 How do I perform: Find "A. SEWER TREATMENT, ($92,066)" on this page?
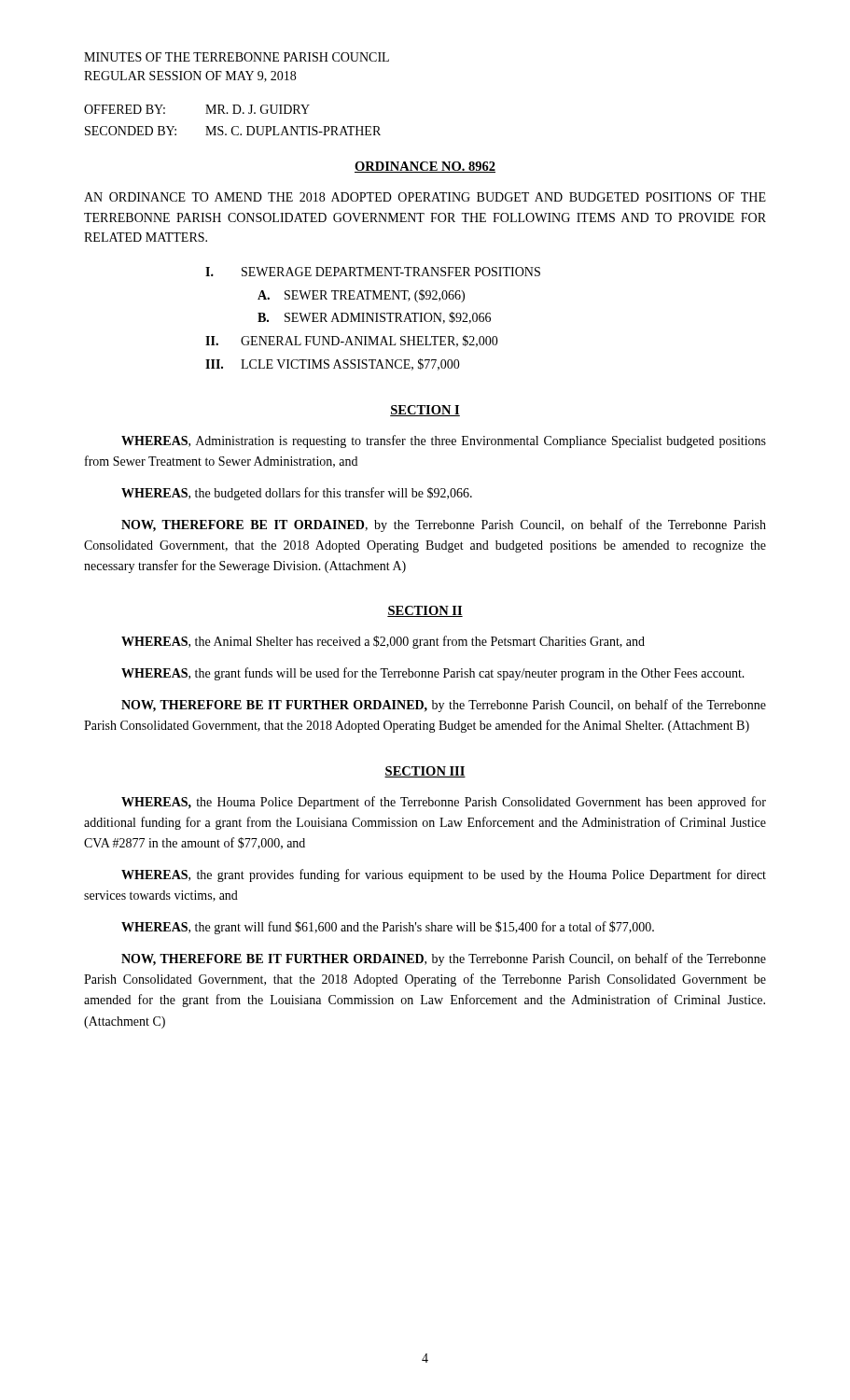361,296
